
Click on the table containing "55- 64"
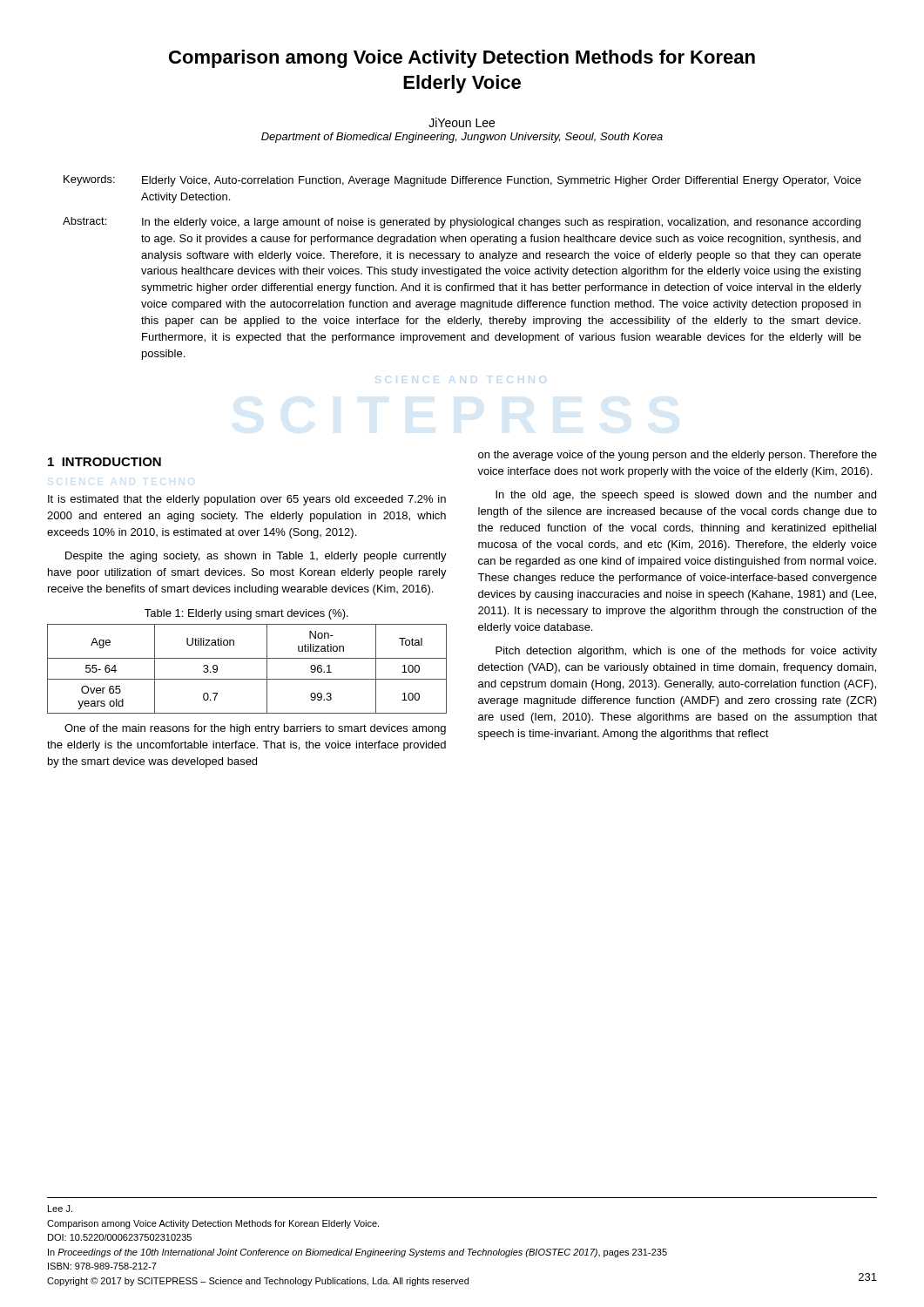point(247,669)
